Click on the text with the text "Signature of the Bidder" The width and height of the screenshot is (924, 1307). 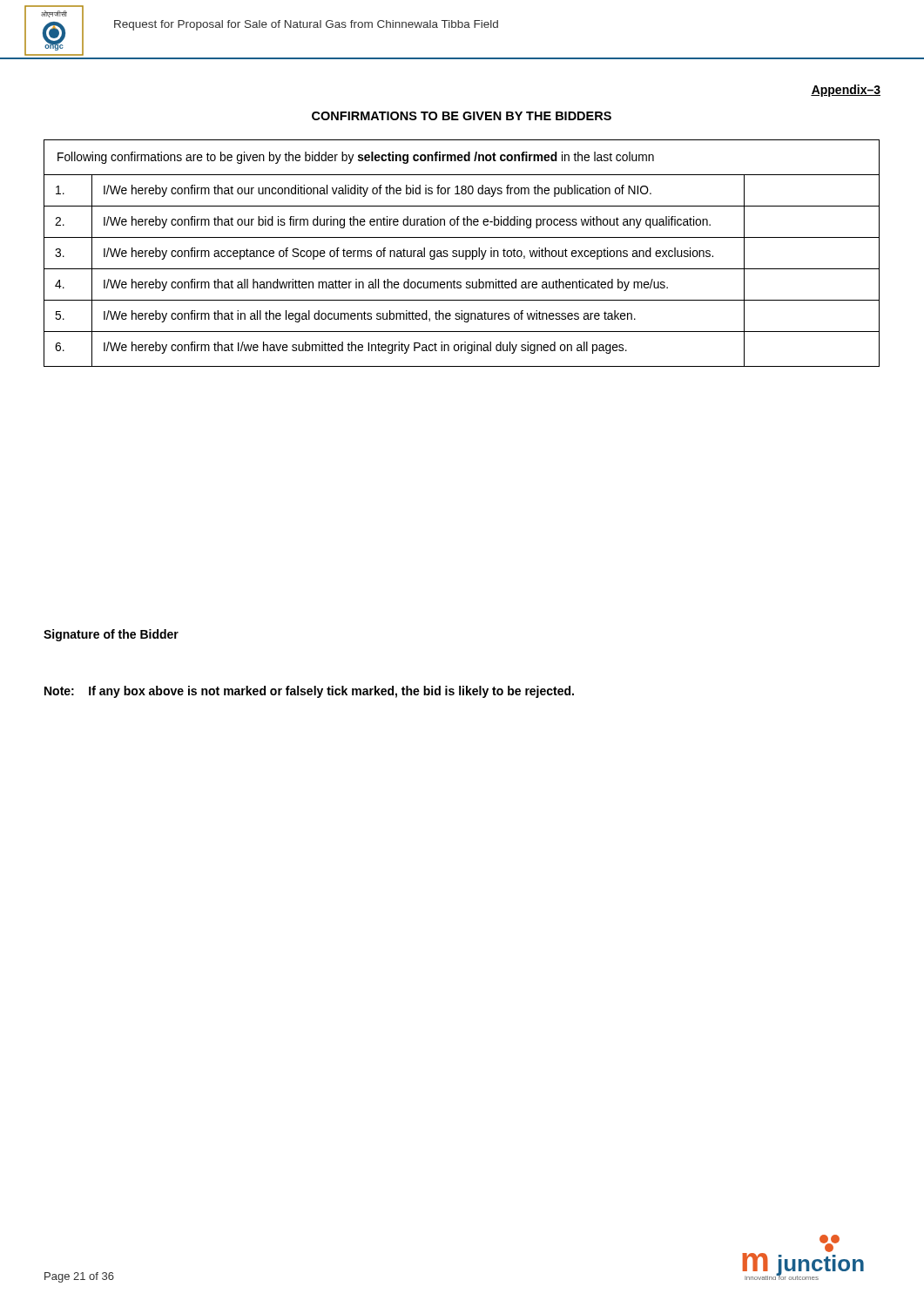click(111, 634)
